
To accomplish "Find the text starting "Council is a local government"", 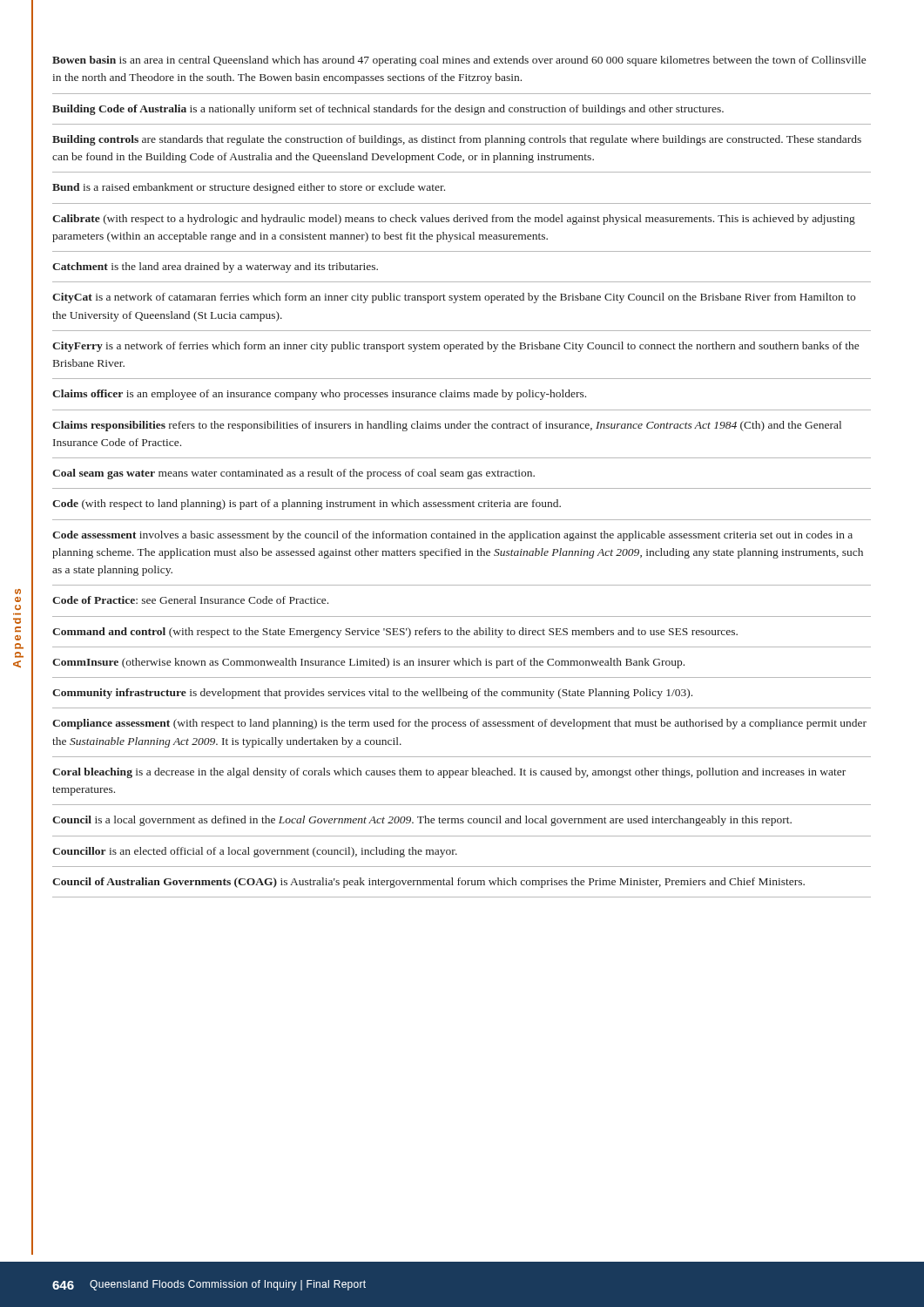I will 422,820.
